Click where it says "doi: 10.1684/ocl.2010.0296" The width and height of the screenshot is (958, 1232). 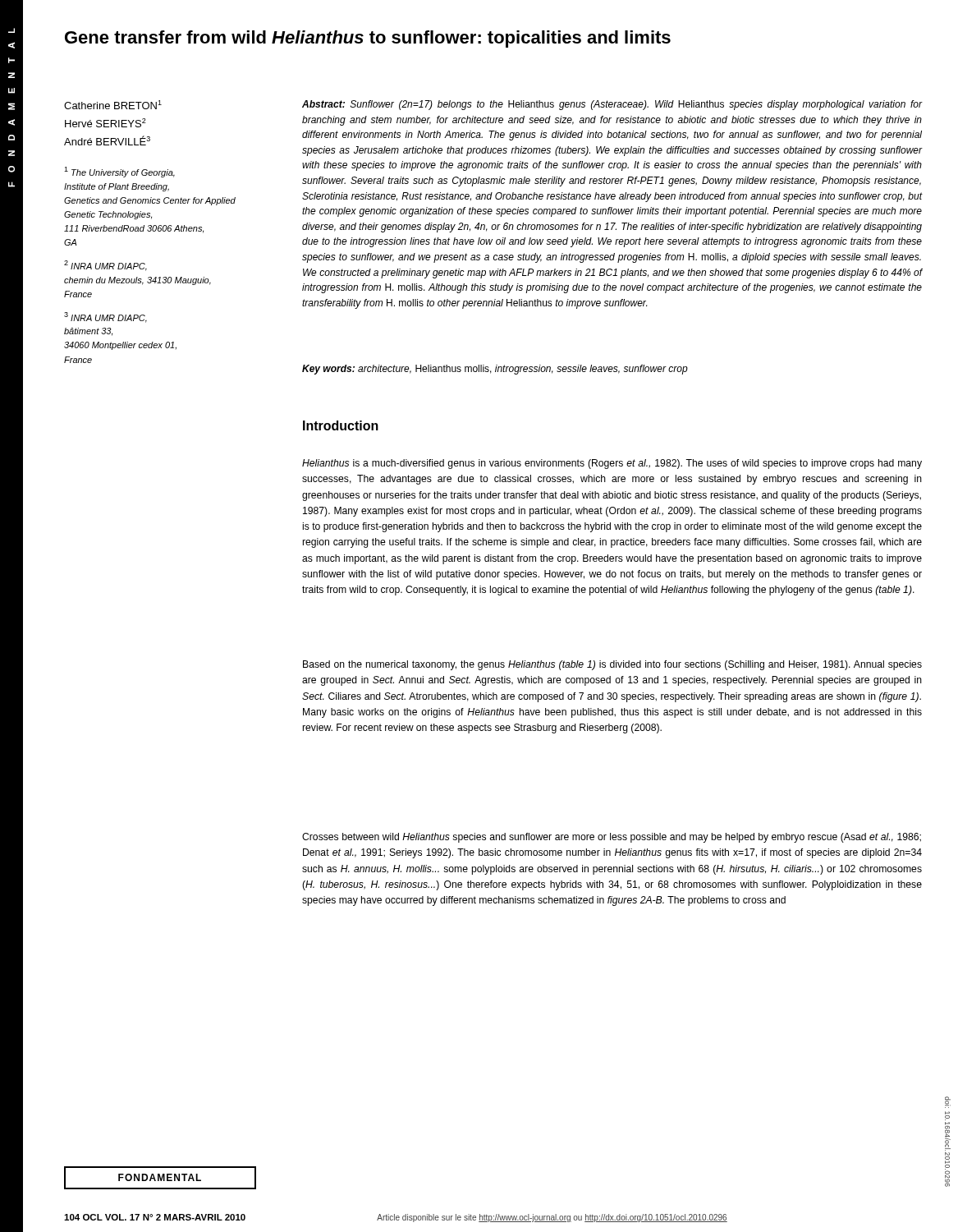[947, 1142]
